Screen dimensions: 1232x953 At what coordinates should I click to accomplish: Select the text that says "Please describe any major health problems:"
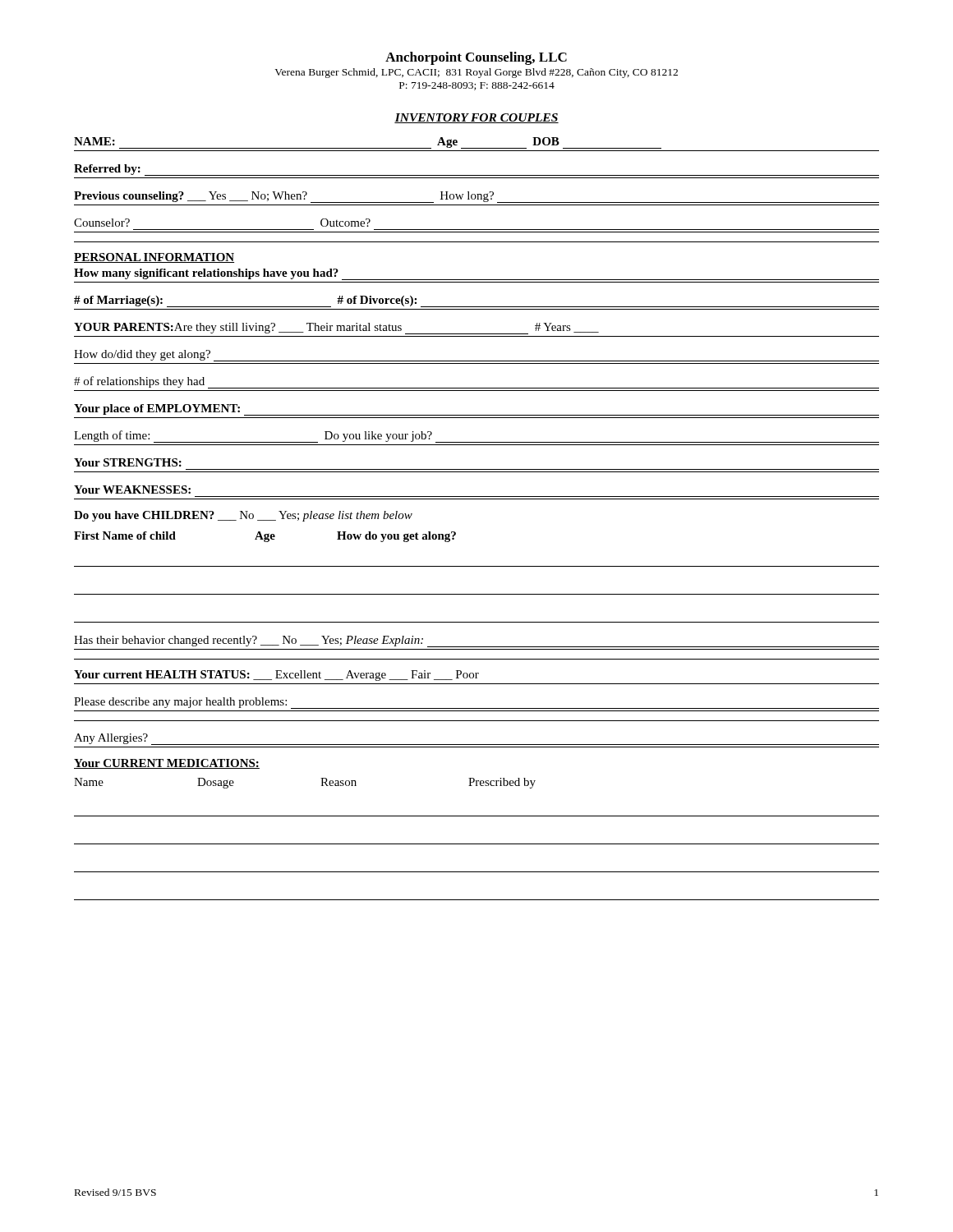(476, 701)
